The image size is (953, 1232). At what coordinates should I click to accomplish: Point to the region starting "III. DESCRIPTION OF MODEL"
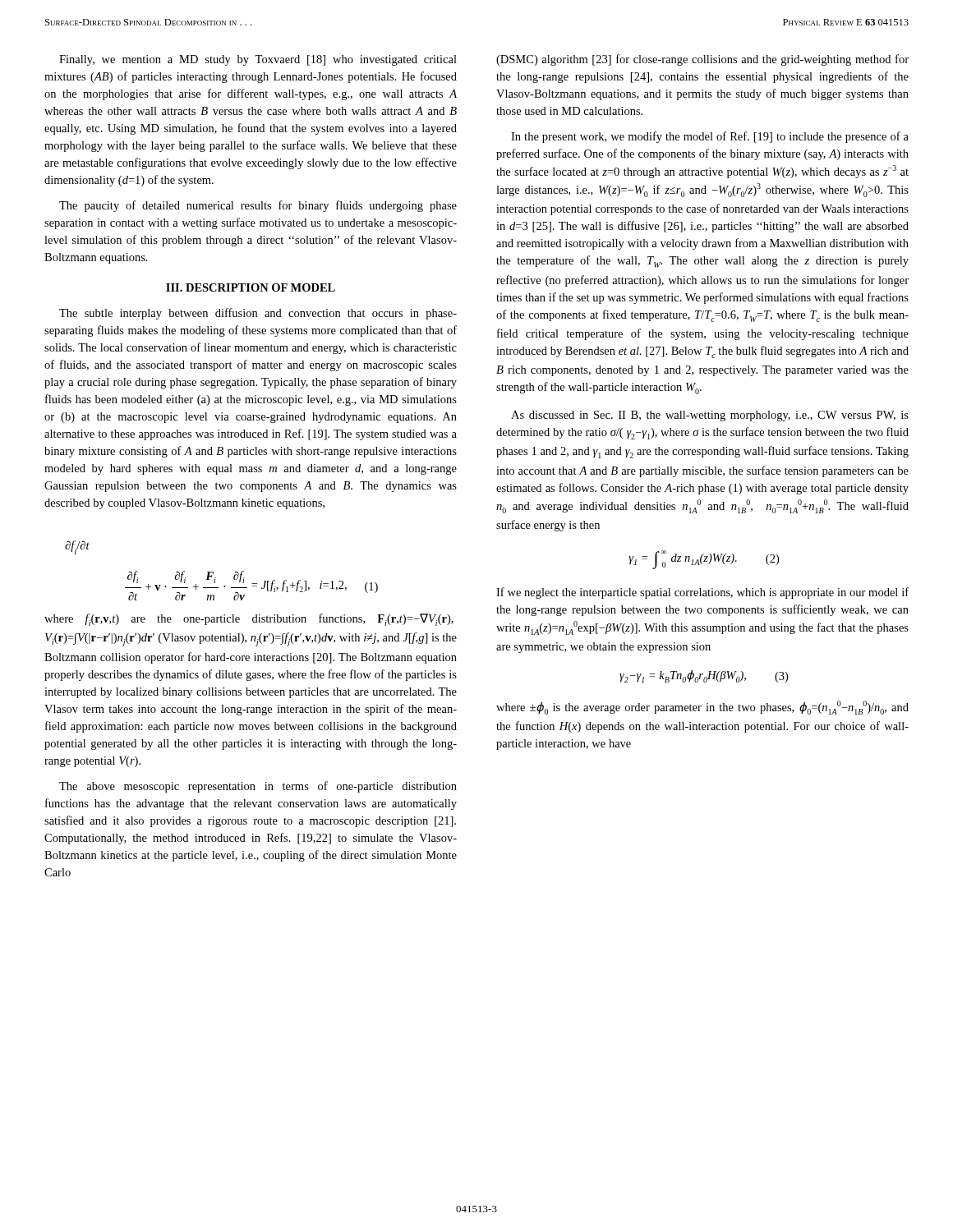pyautogui.click(x=251, y=288)
